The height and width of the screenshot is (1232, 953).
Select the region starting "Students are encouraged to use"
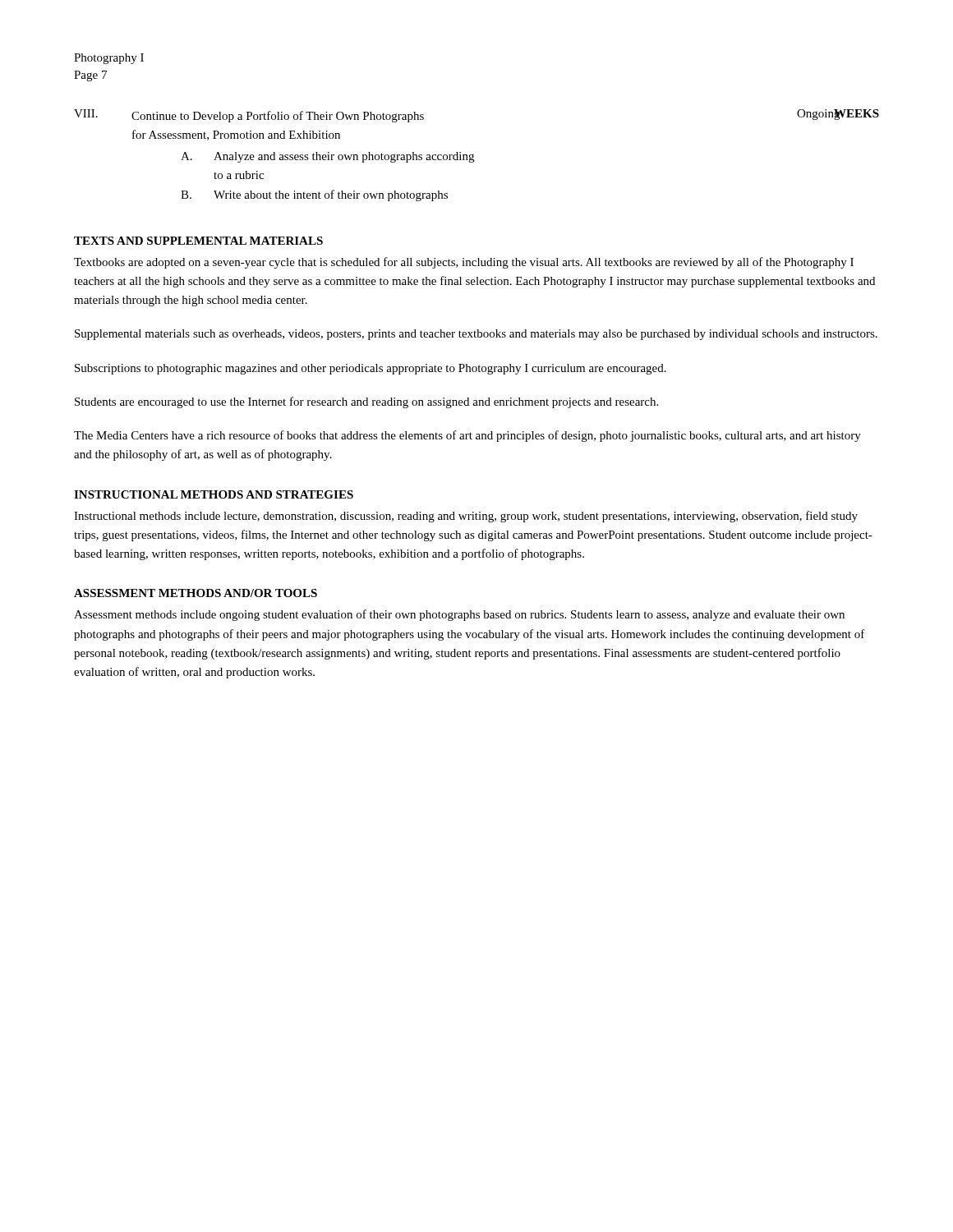pos(367,401)
